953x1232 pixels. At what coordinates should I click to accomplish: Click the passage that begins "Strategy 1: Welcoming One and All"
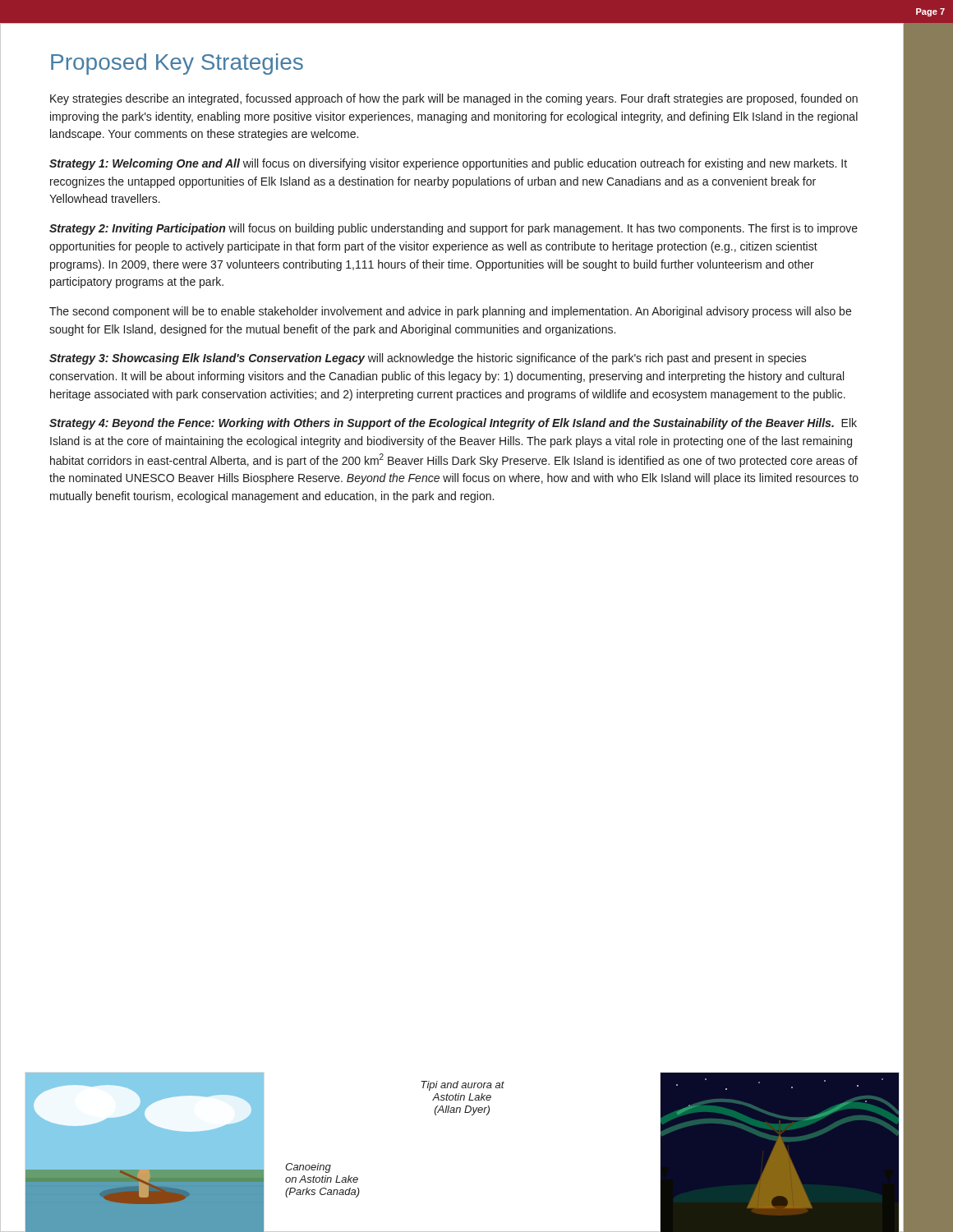click(462, 182)
